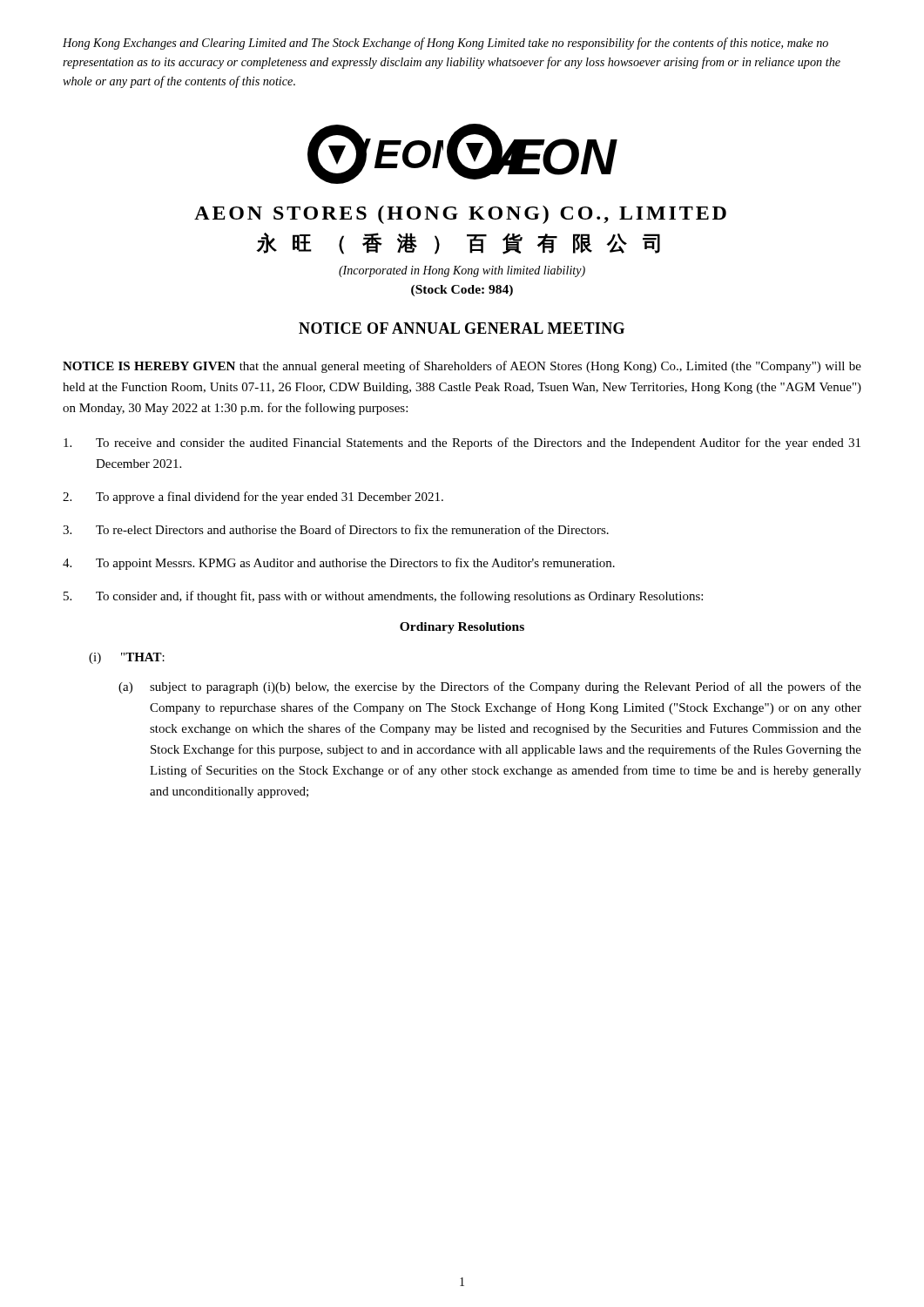The width and height of the screenshot is (924, 1307).
Task: Find the title containing "AEON STORES (HONG KONG) CO., LIMITED 永"
Action: 462,229
